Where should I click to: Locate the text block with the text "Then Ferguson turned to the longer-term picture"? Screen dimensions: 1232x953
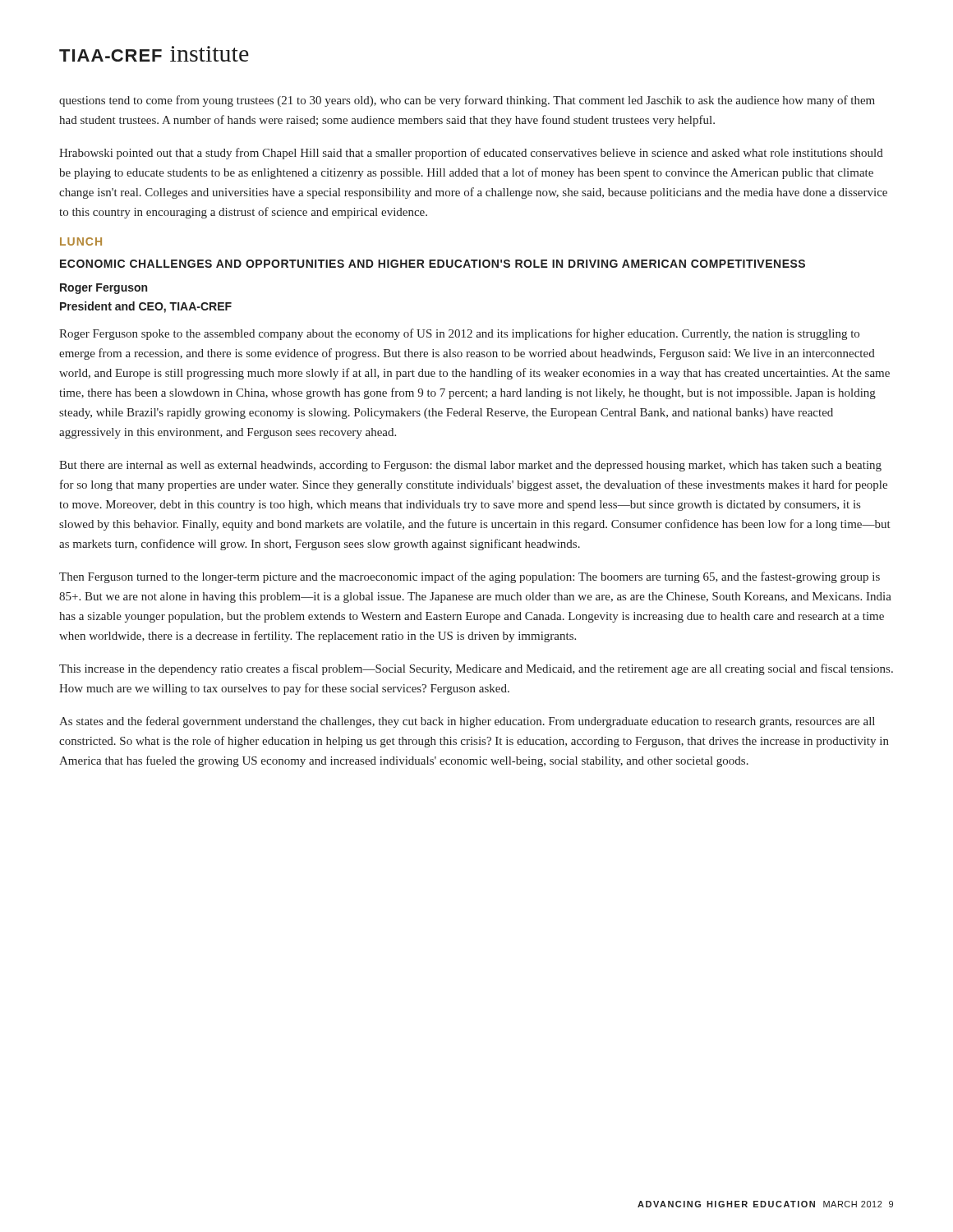[x=475, y=606]
